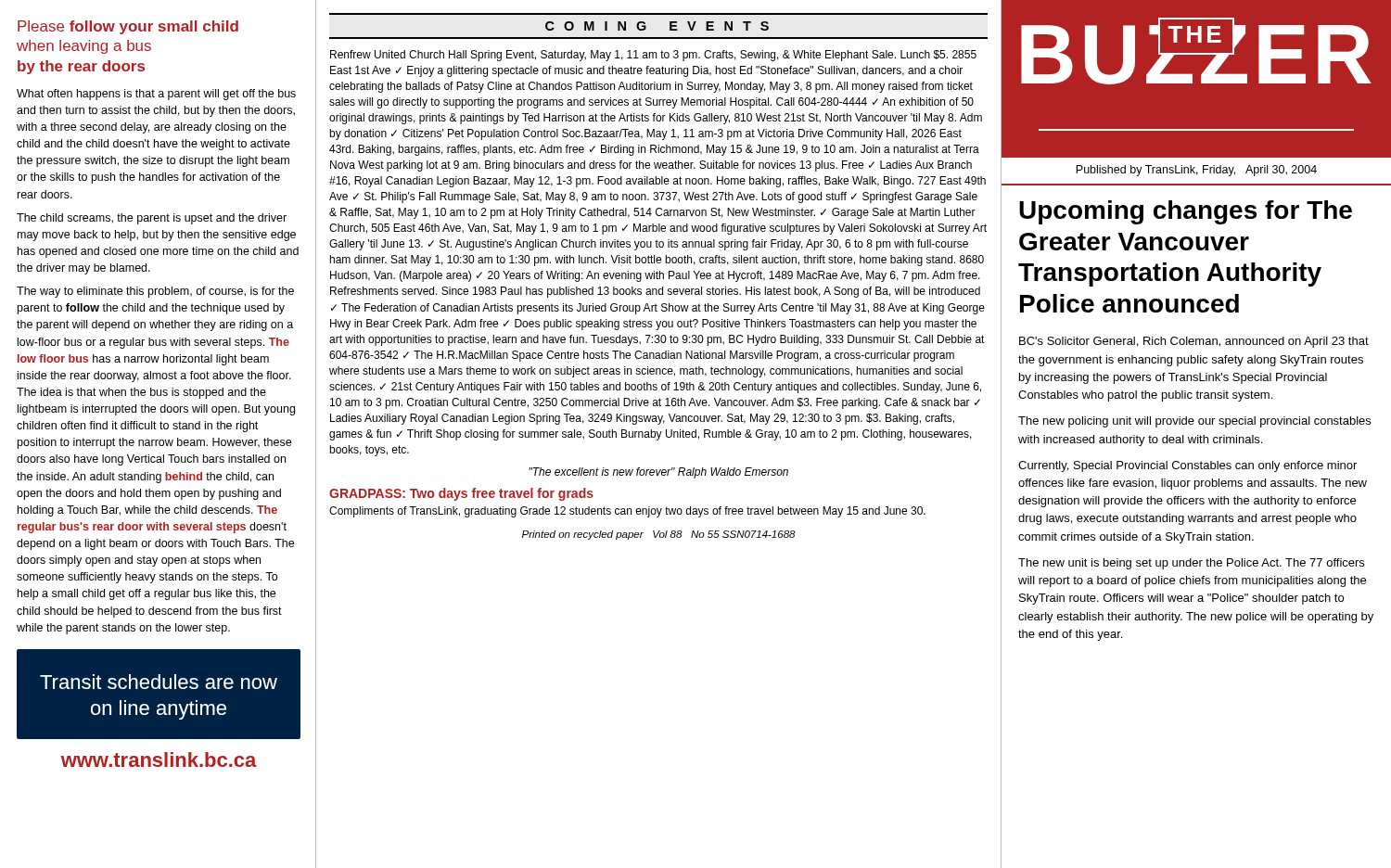Click on the passage starting "Please follow your"
This screenshot has height=868, width=1391.
pyautogui.click(x=159, y=46)
